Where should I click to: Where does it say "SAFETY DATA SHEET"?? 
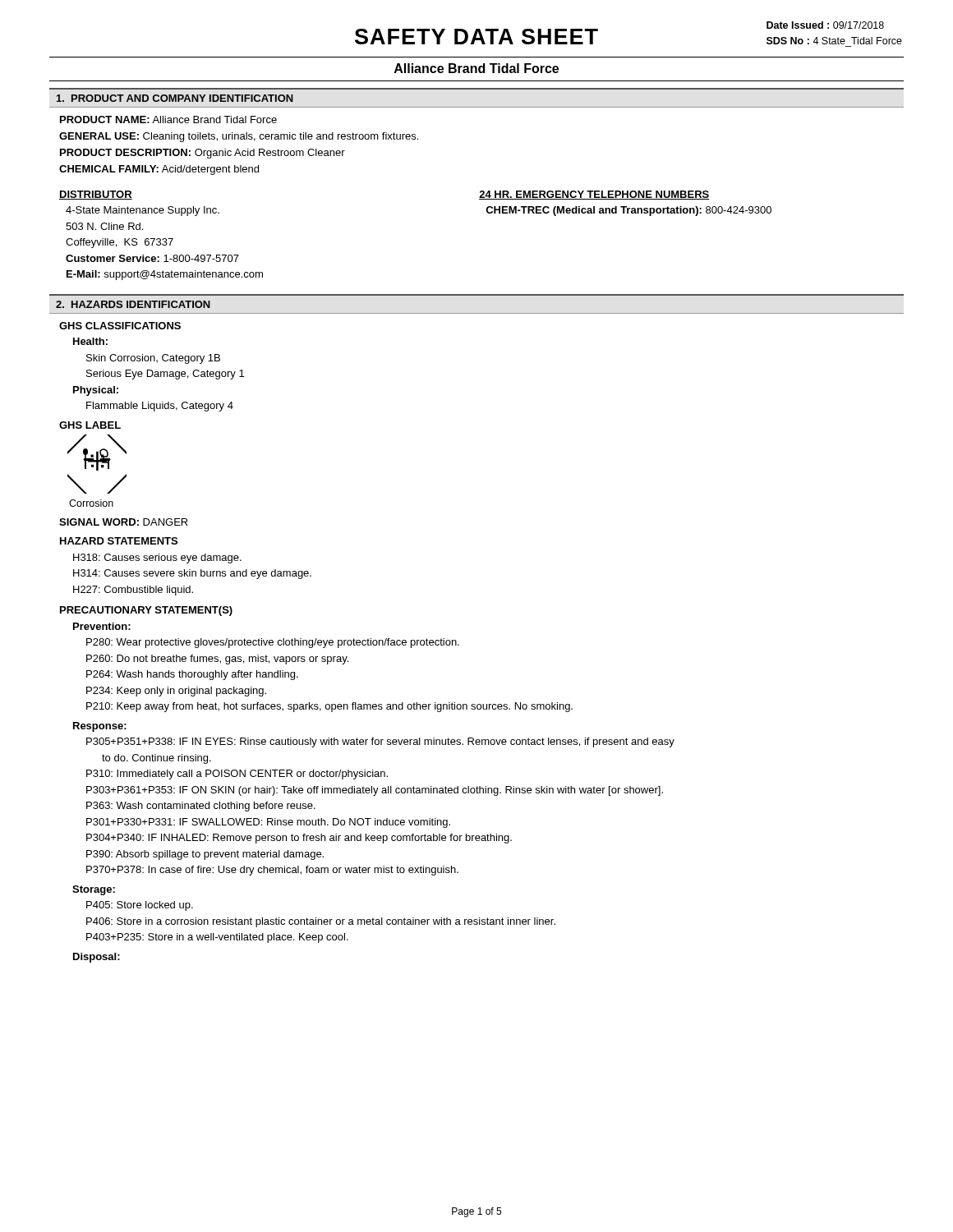(x=476, y=37)
